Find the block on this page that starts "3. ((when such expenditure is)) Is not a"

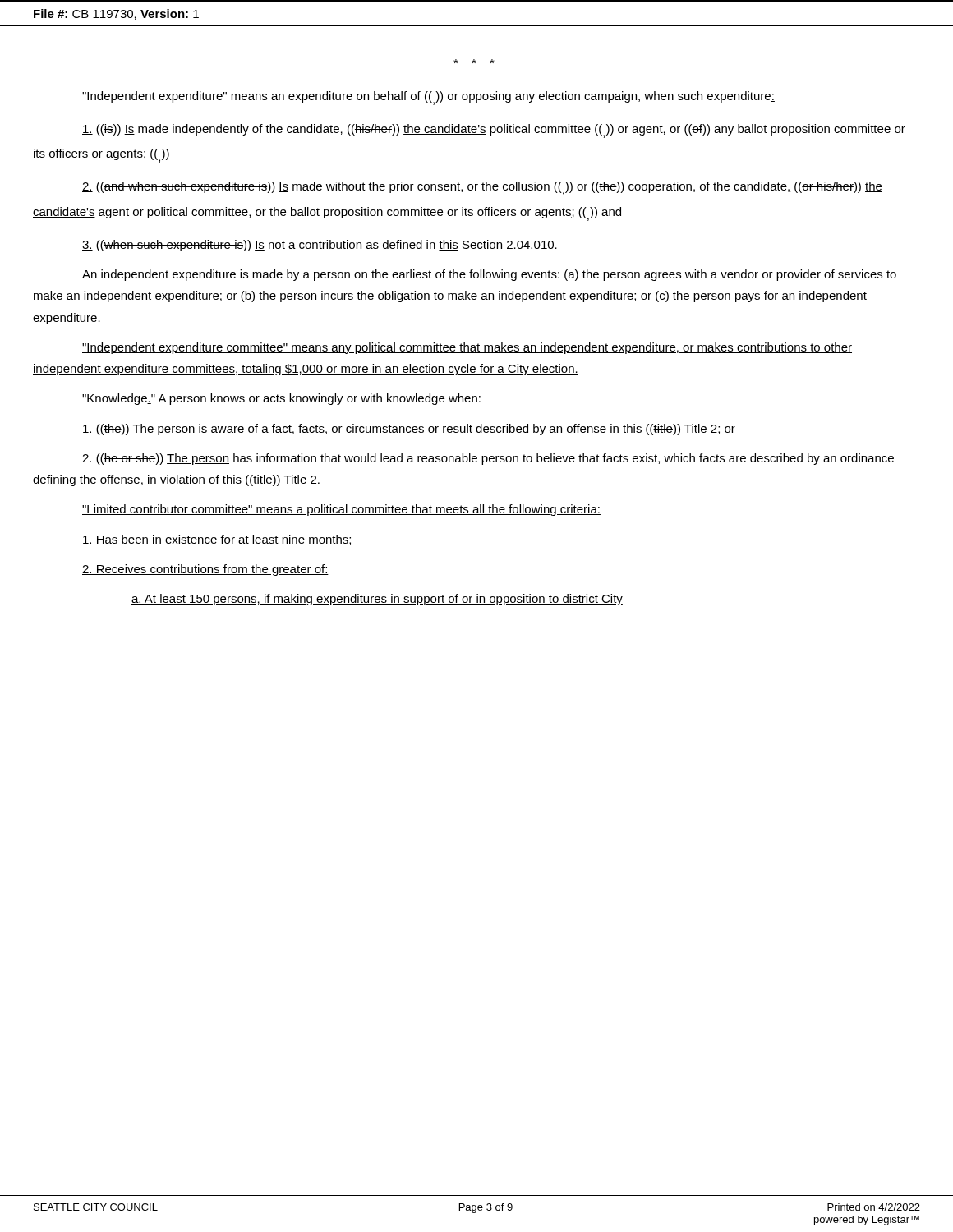[x=320, y=244]
